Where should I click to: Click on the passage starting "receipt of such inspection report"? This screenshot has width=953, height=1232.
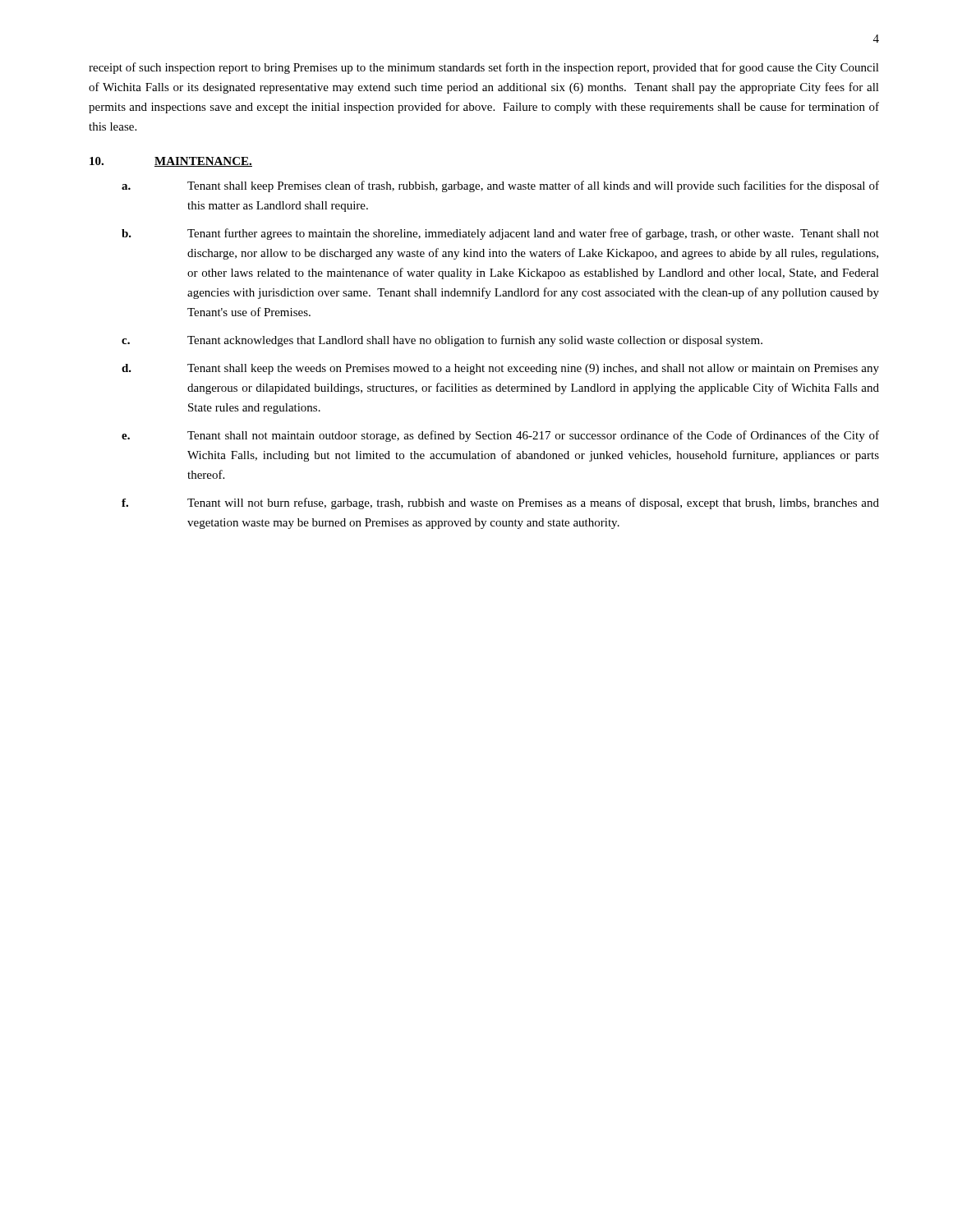click(x=484, y=97)
